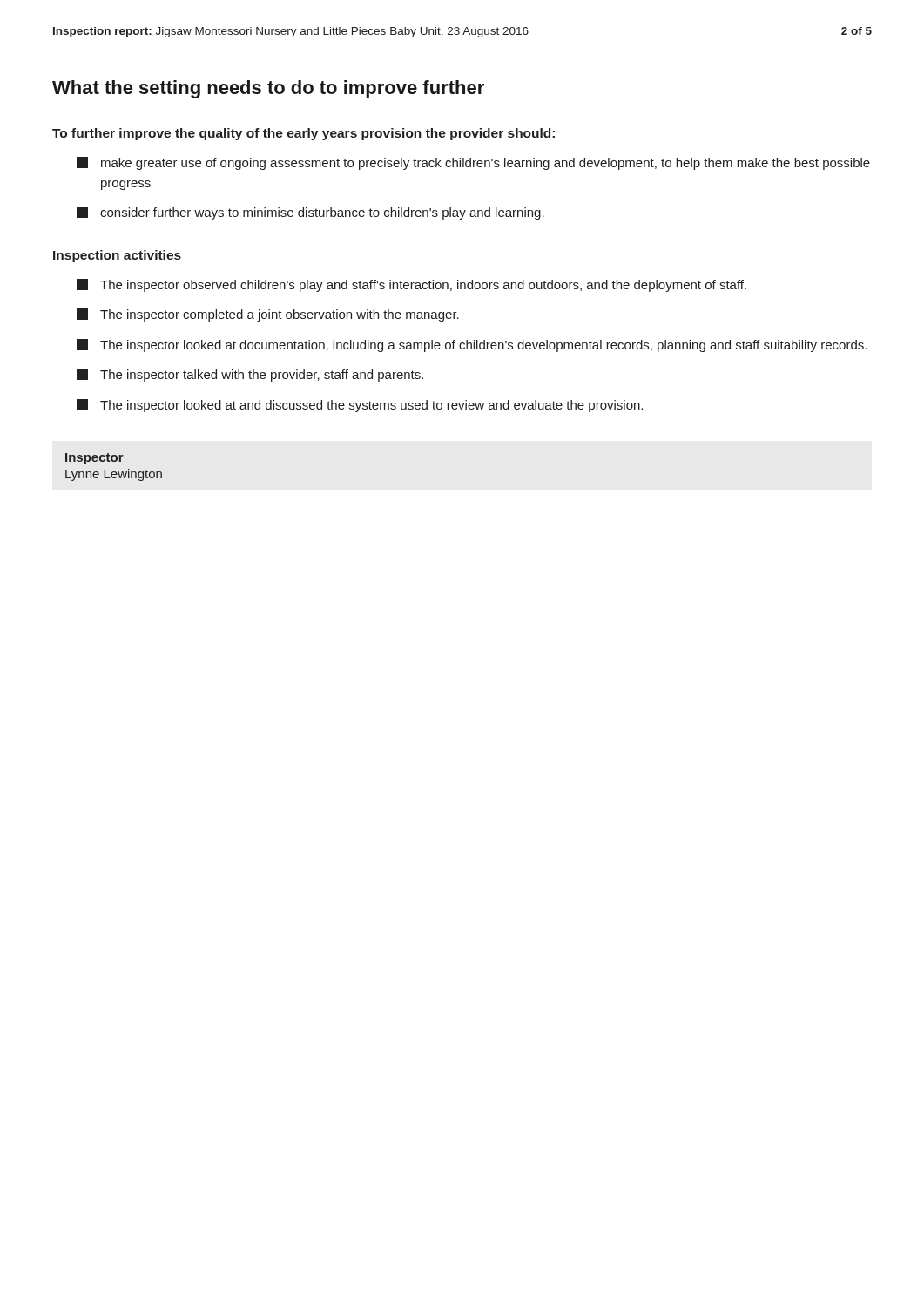924x1307 pixels.
Task: Locate the block of text that opens with "make greater use of ongoing assessment"
Action: [x=474, y=173]
